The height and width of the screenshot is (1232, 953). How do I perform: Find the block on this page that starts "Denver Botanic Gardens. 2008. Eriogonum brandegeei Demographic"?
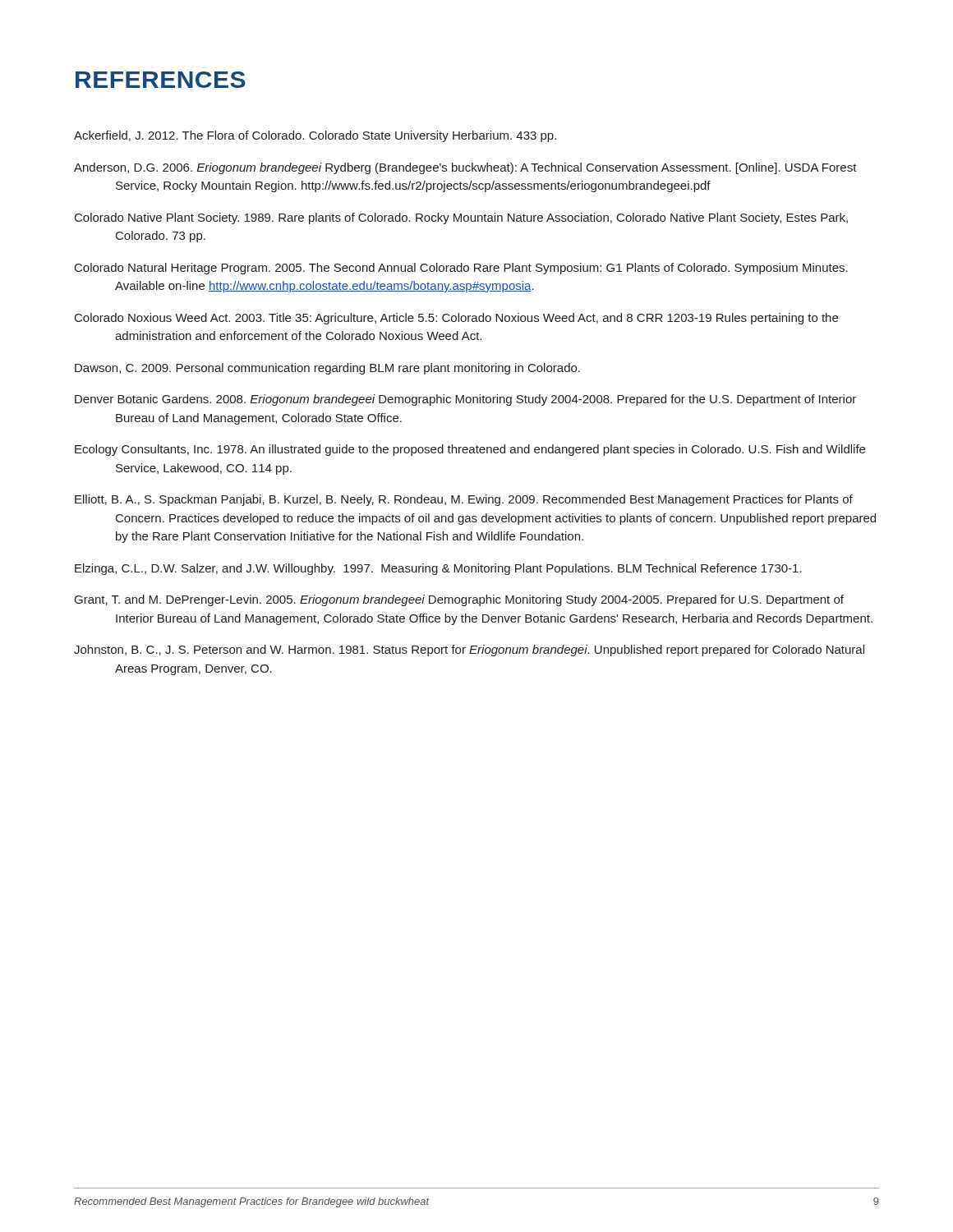[465, 408]
